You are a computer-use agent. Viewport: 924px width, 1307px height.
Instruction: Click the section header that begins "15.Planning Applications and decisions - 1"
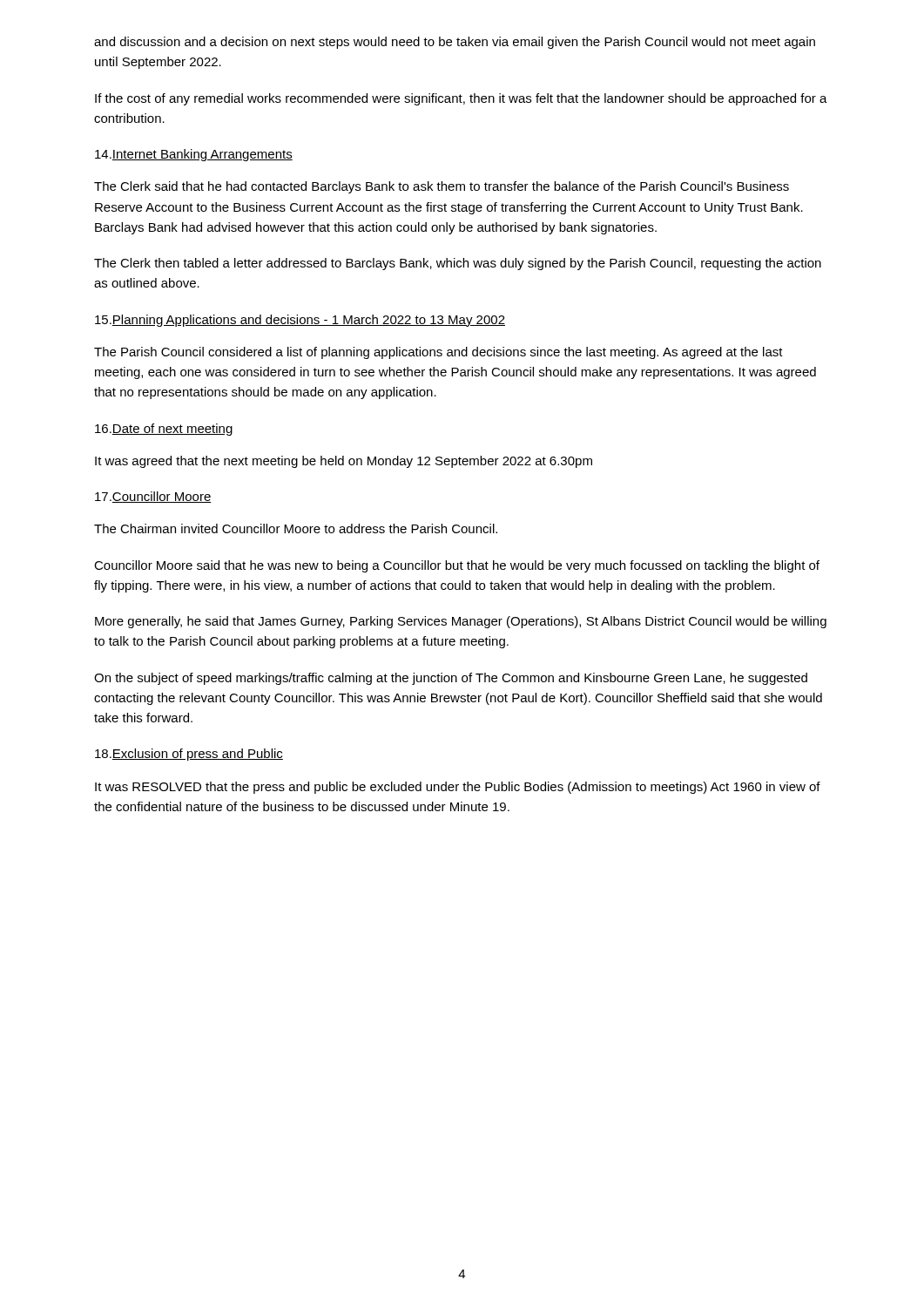coord(300,319)
